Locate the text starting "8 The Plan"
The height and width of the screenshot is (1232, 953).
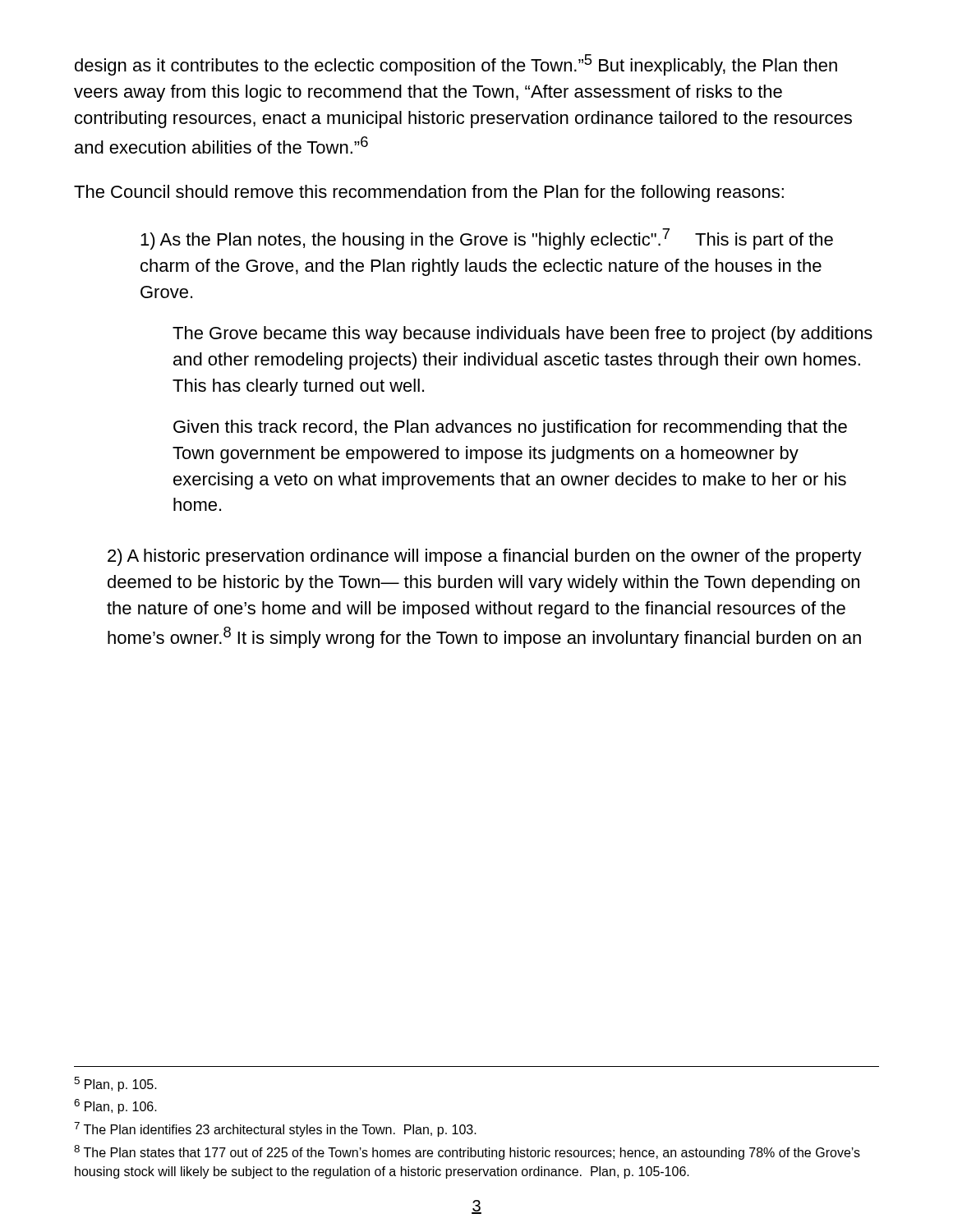[467, 1160]
